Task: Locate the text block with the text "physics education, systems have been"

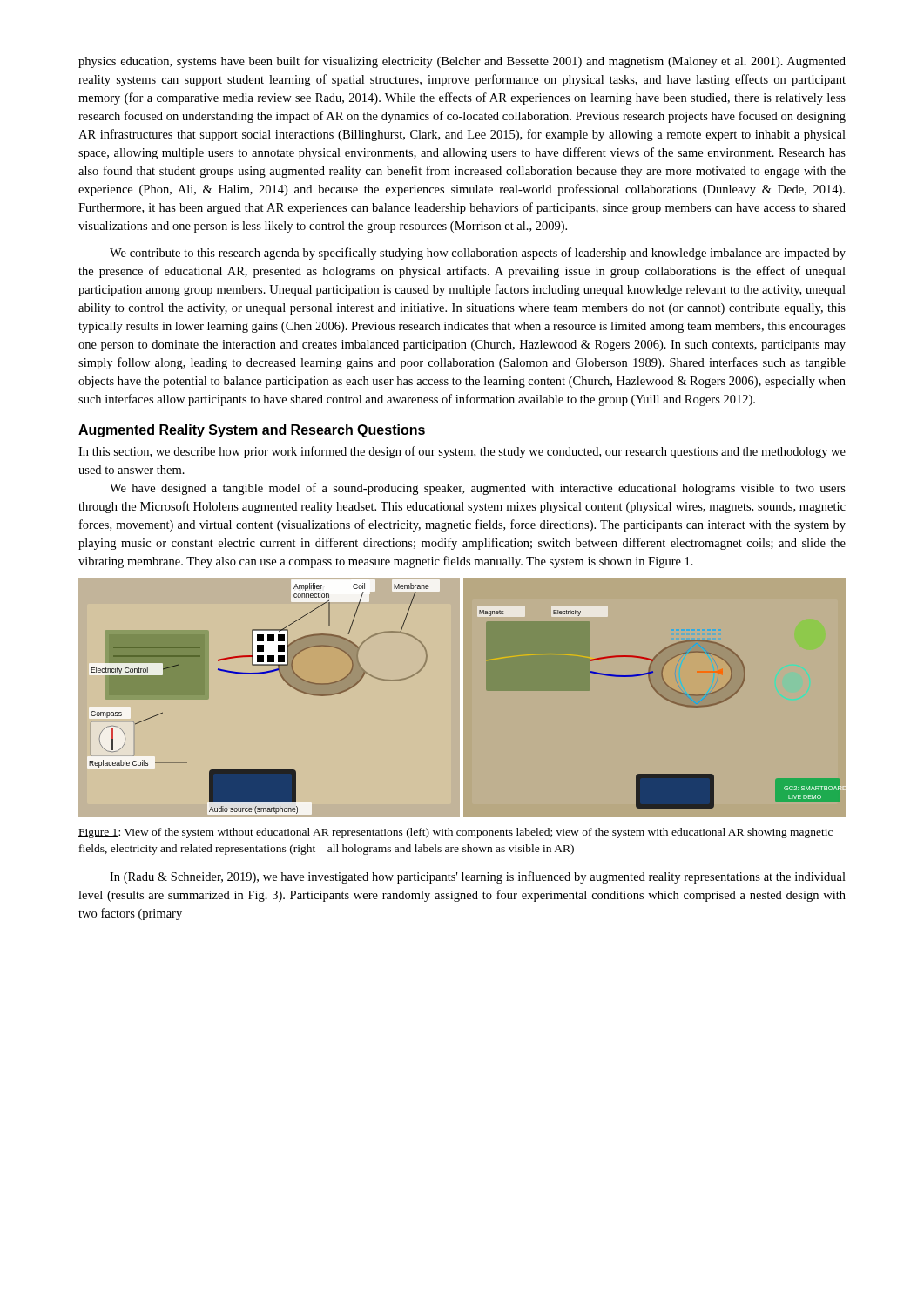Action: pos(462,144)
